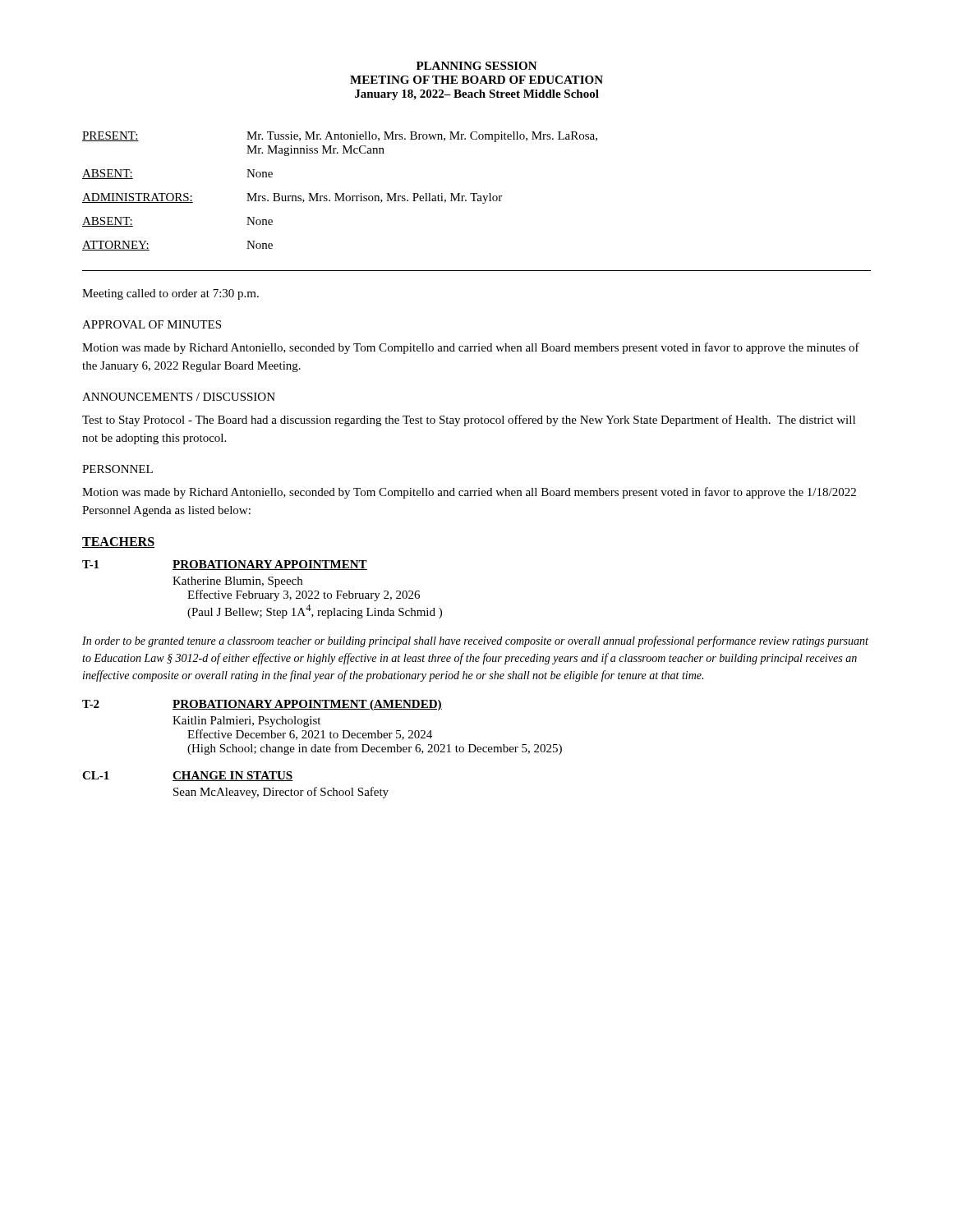The width and height of the screenshot is (953, 1232).
Task: Locate the text block with the text "Test to Stay Protocol"
Action: tap(469, 429)
